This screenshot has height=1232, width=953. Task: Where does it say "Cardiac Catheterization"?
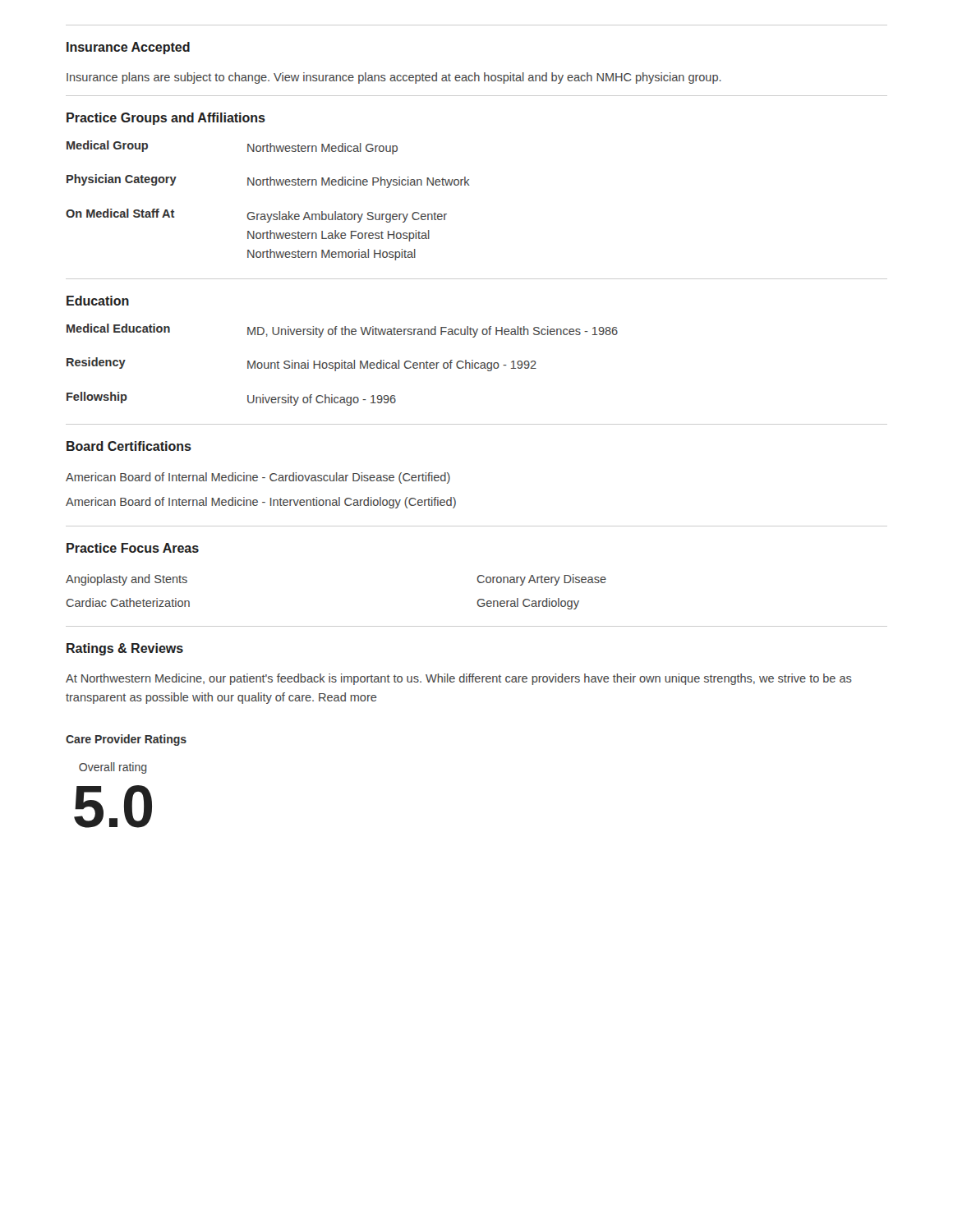(x=128, y=603)
